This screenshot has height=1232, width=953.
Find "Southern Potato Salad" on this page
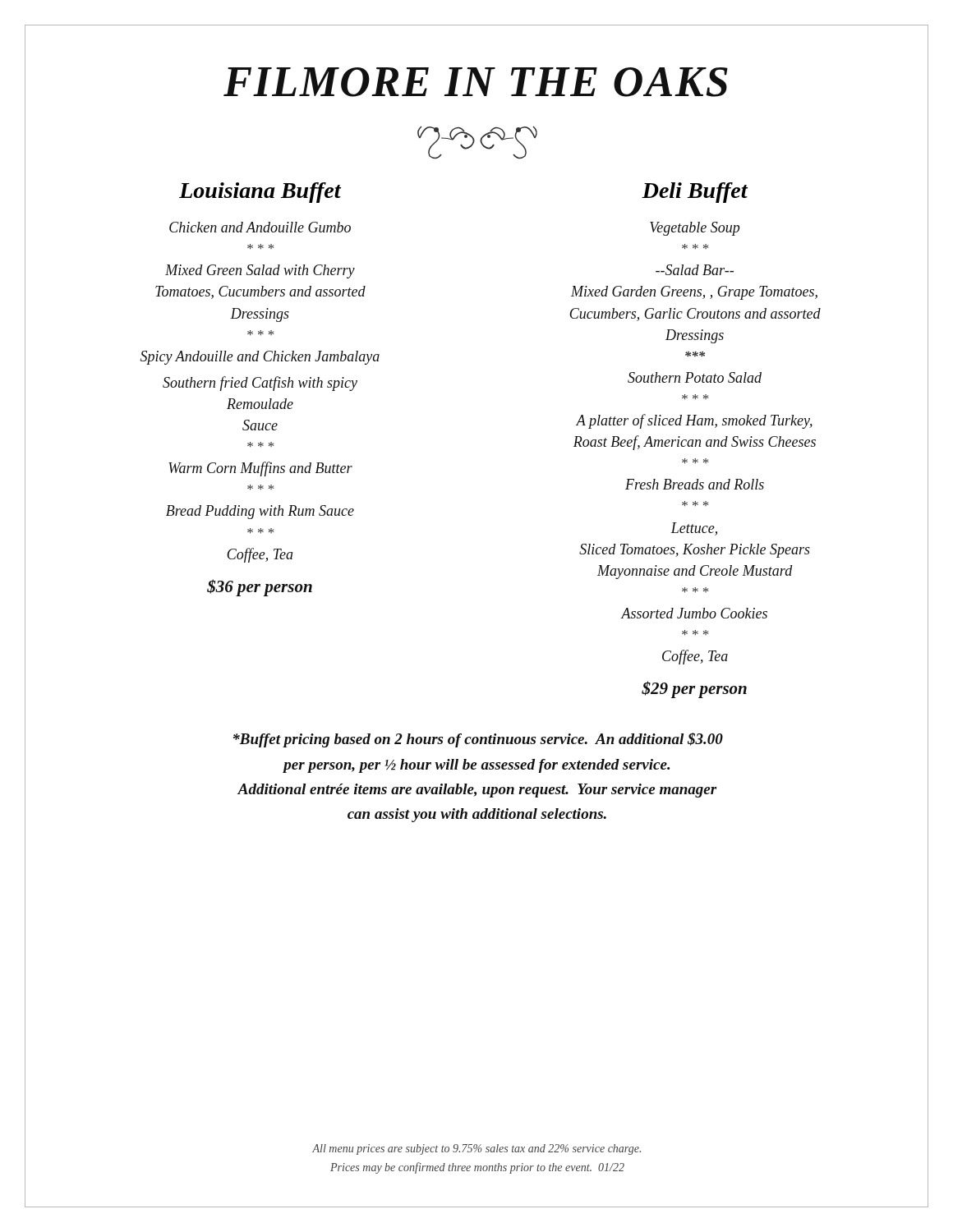click(x=695, y=378)
